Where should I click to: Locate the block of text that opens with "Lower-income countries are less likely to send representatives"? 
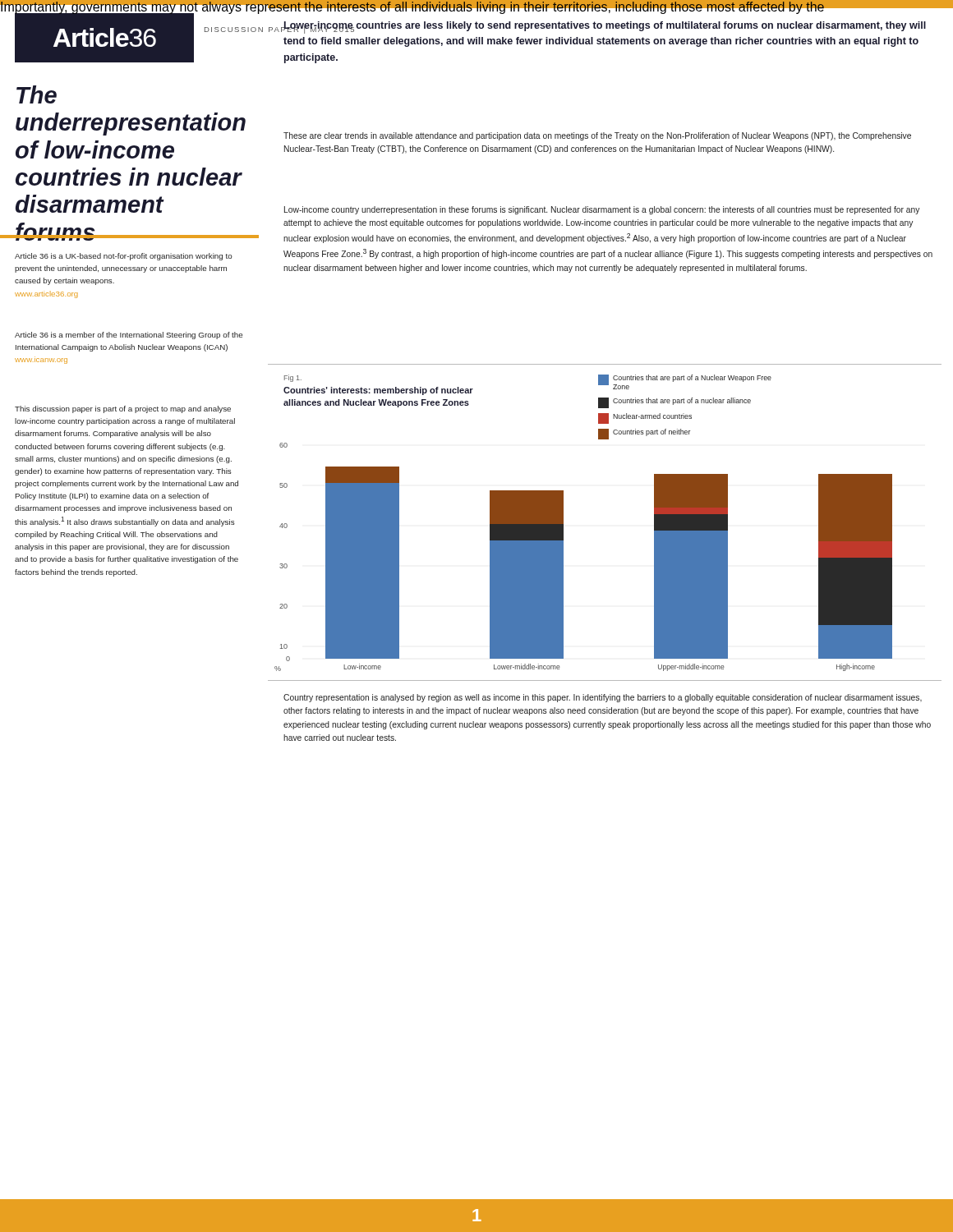[605, 41]
